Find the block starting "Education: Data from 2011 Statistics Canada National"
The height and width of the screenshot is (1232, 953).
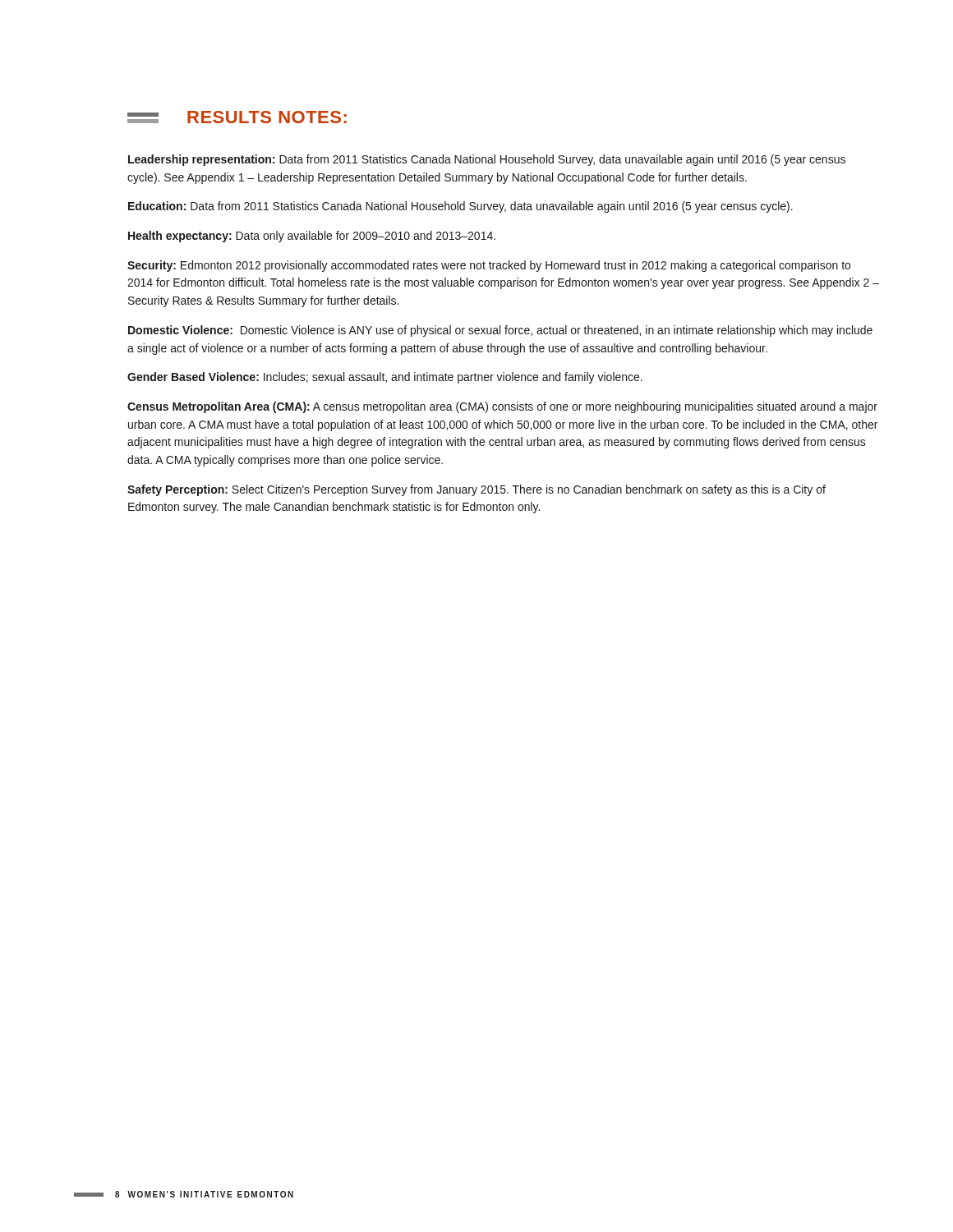(460, 206)
